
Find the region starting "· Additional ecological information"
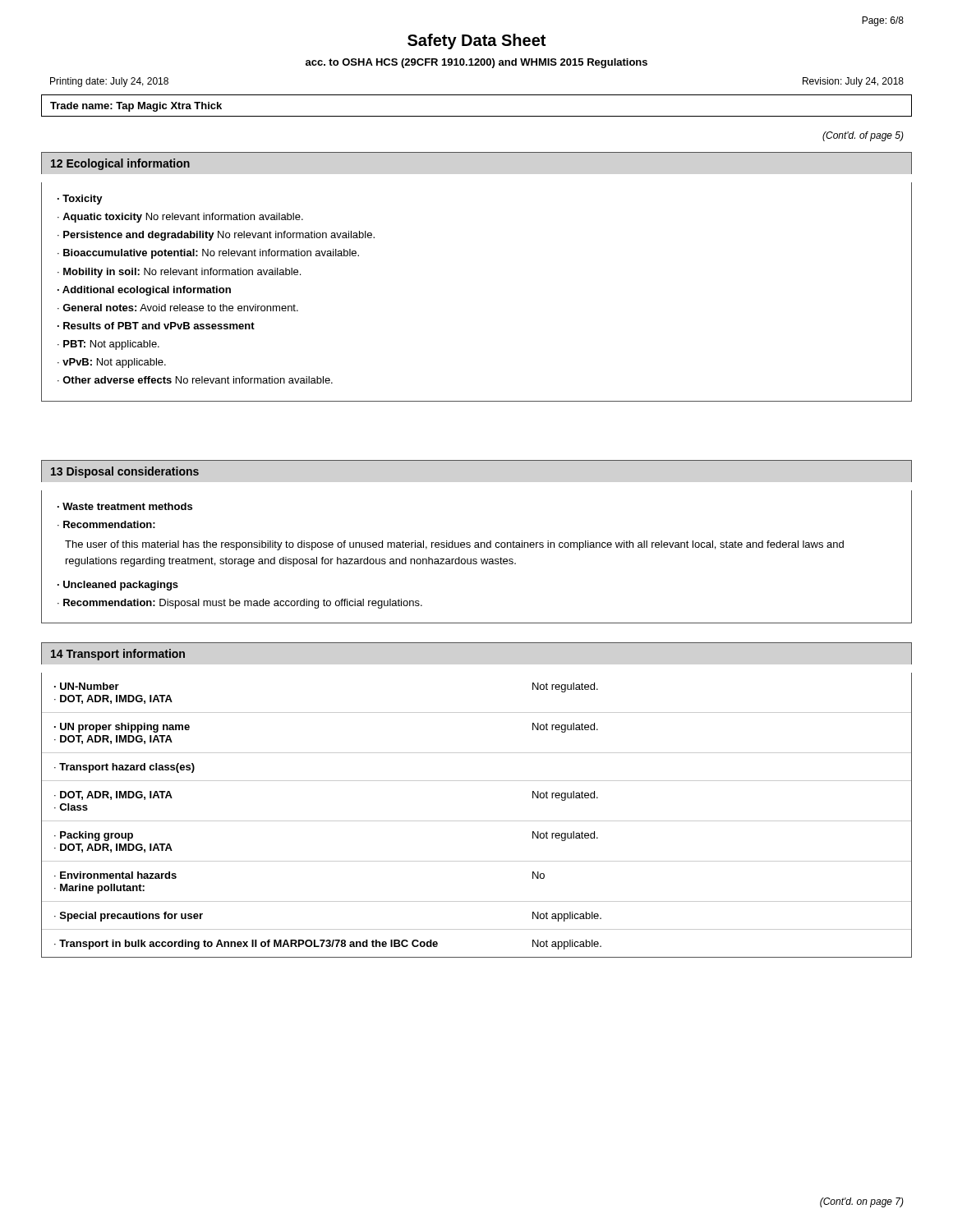[x=144, y=289]
